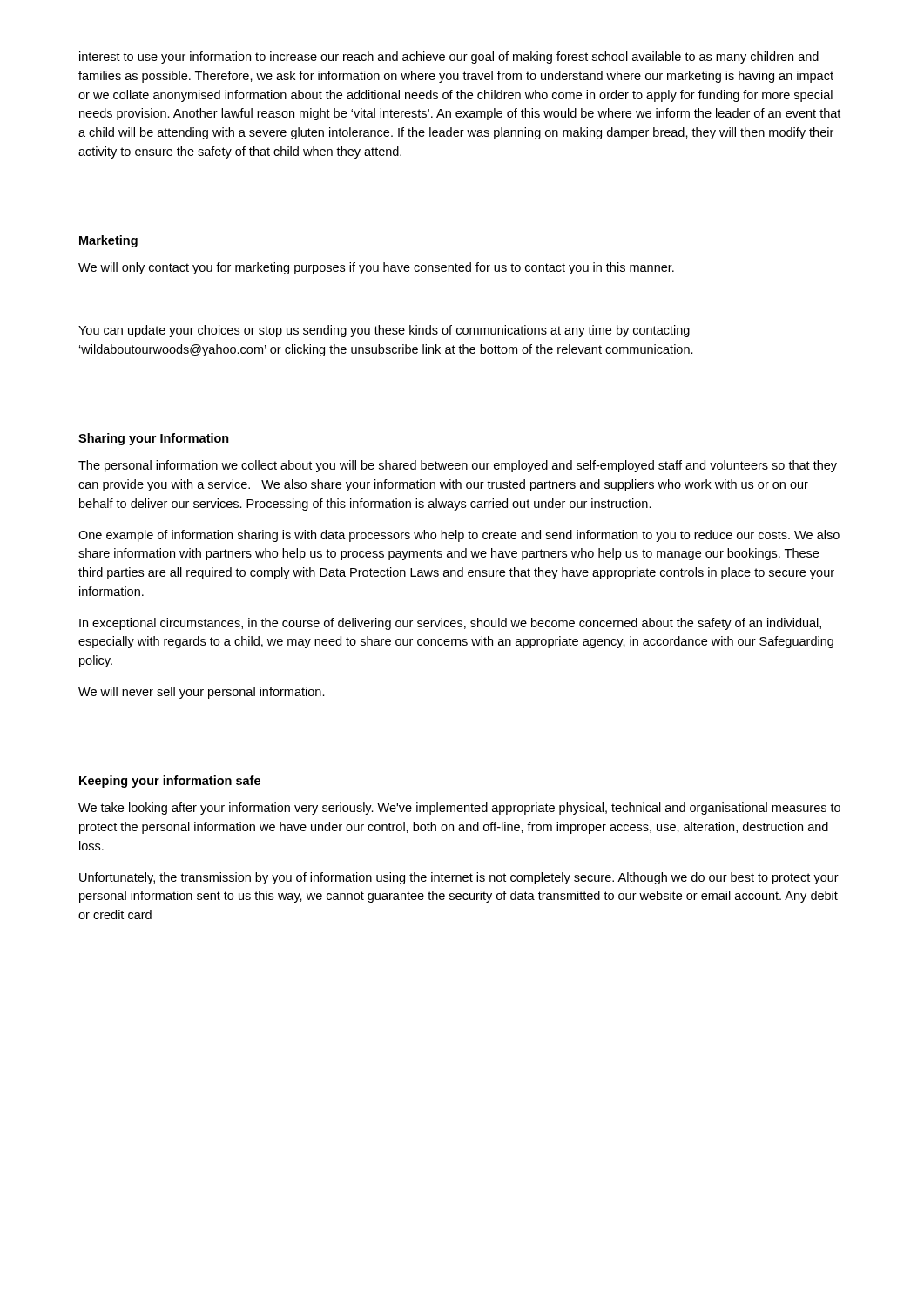This screenshot has width=924, height=1307.
Task: Locate the block of text that opens with "We will only contact you"
Action: [x=462, y=269]
